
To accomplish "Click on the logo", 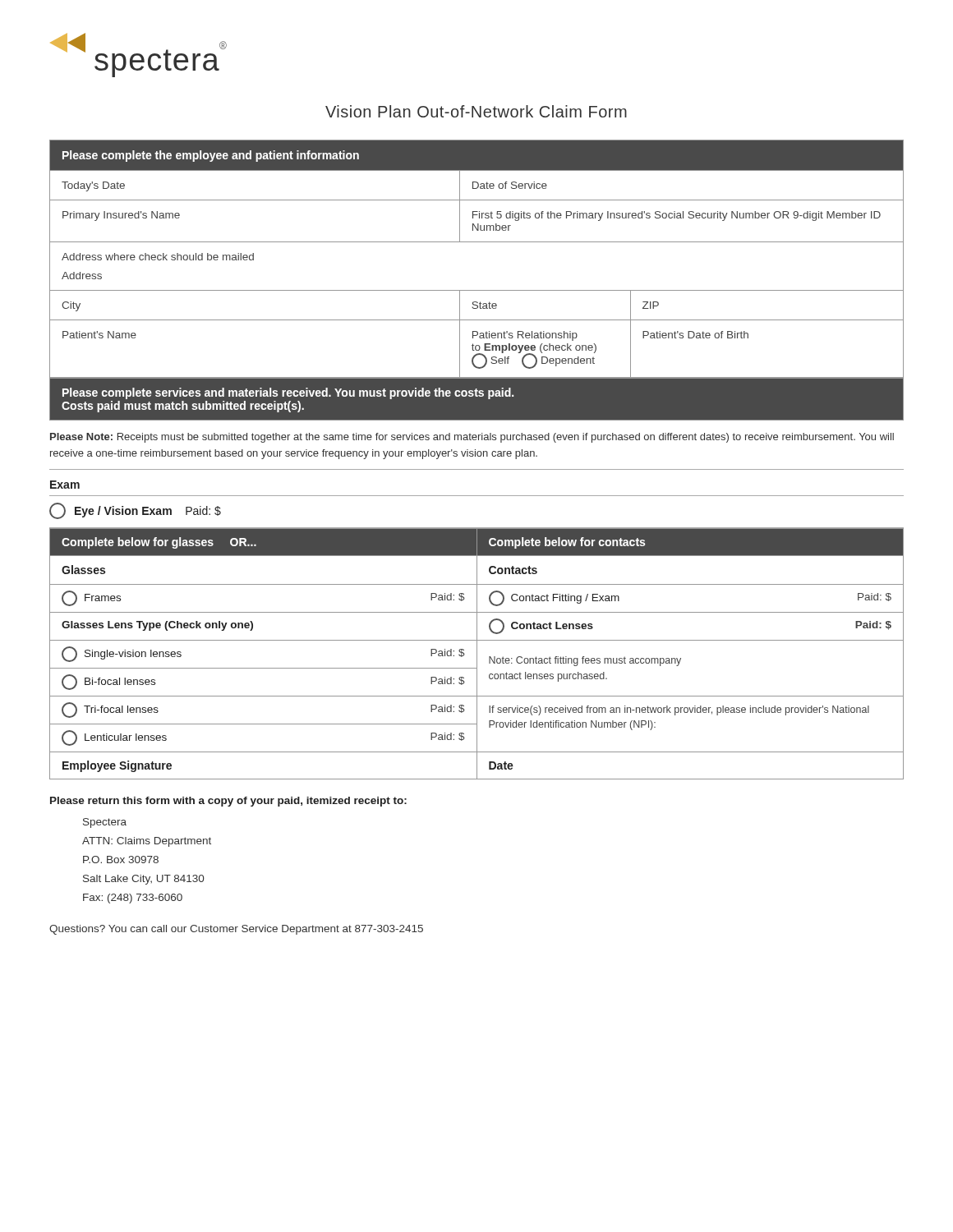I will click(x=476, y=60).
